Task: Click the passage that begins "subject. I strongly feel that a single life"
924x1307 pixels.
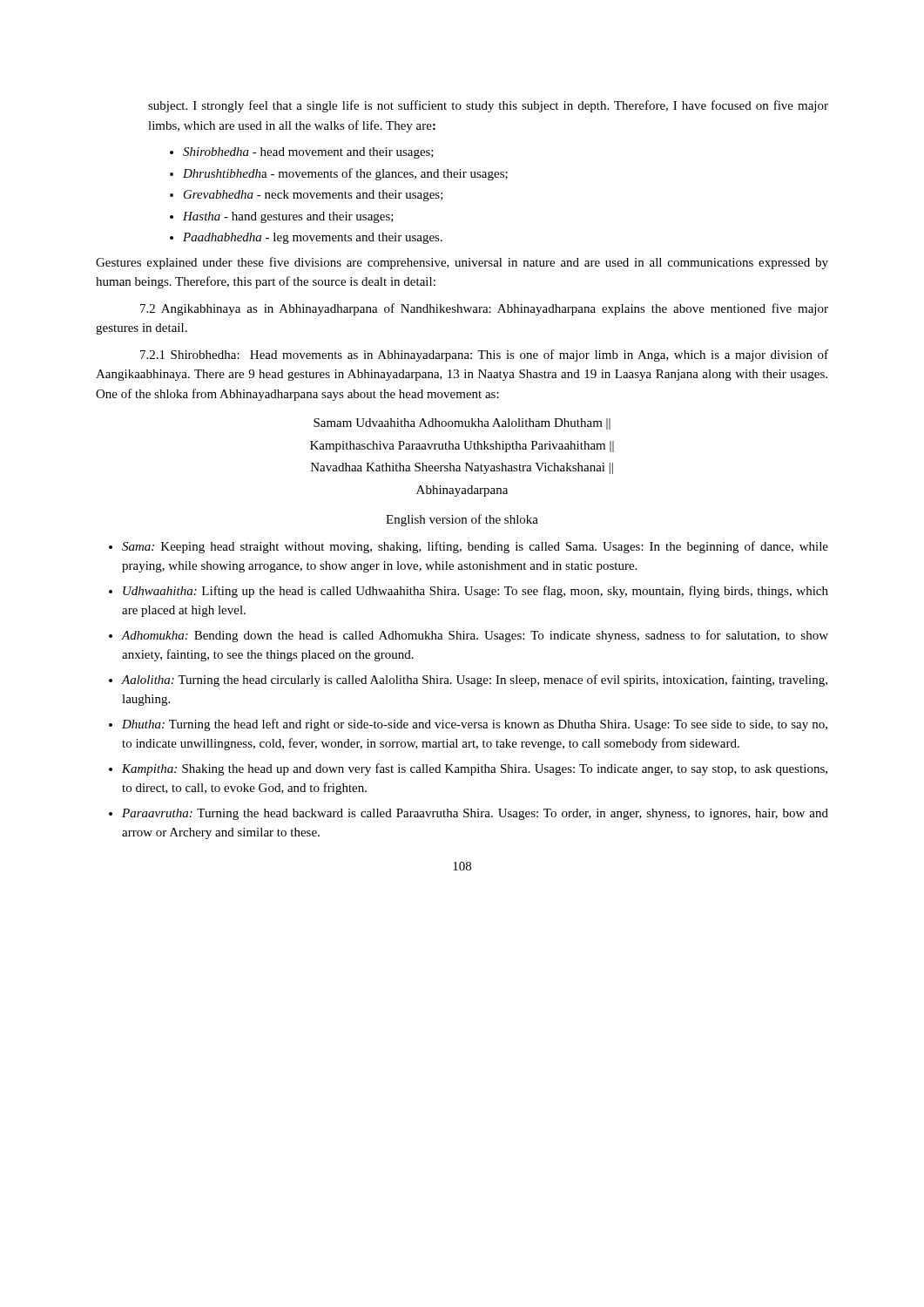Action: pyautogui.click(x=488, y=115)
